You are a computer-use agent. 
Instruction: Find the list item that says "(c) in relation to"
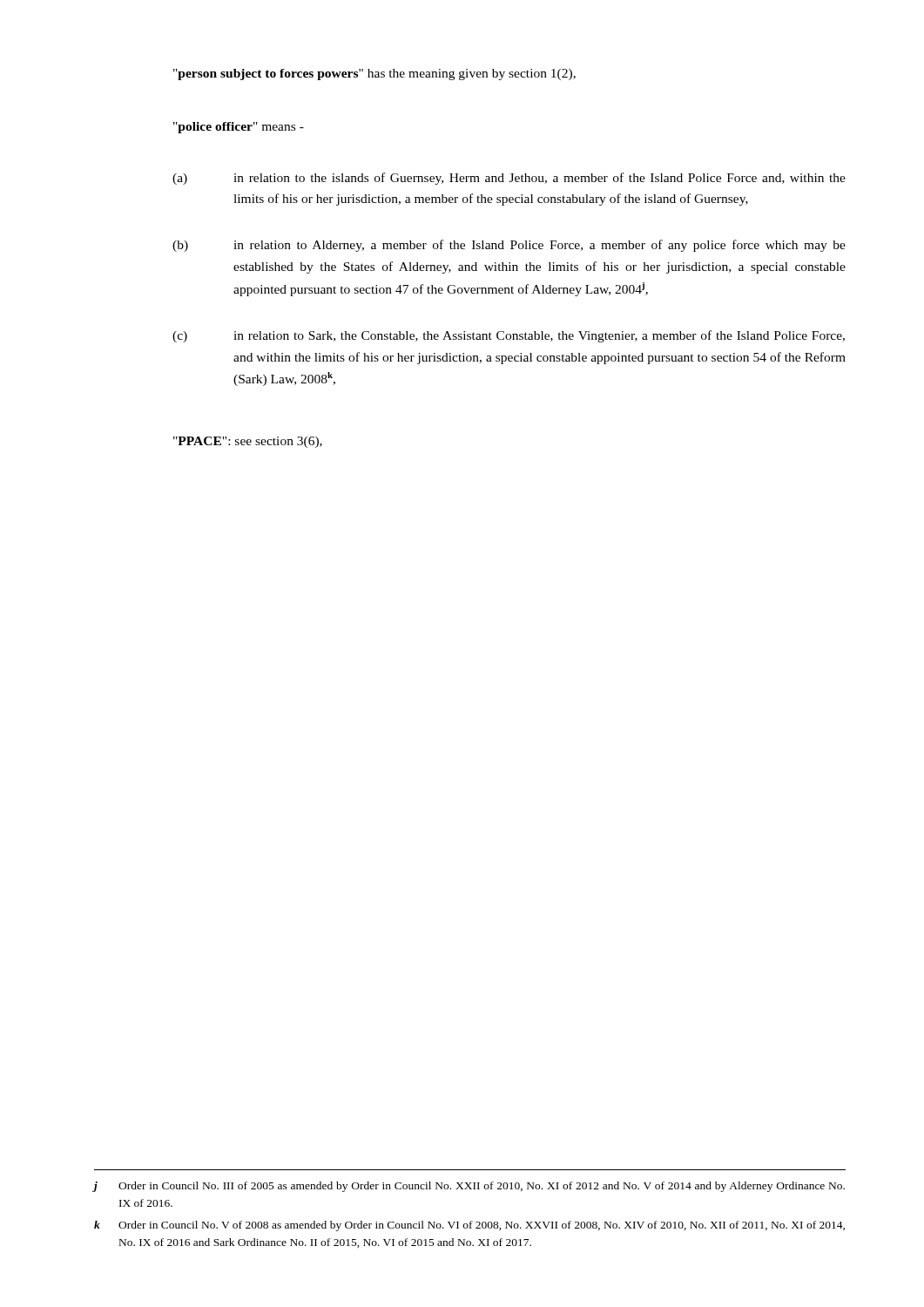click(470, 358)
